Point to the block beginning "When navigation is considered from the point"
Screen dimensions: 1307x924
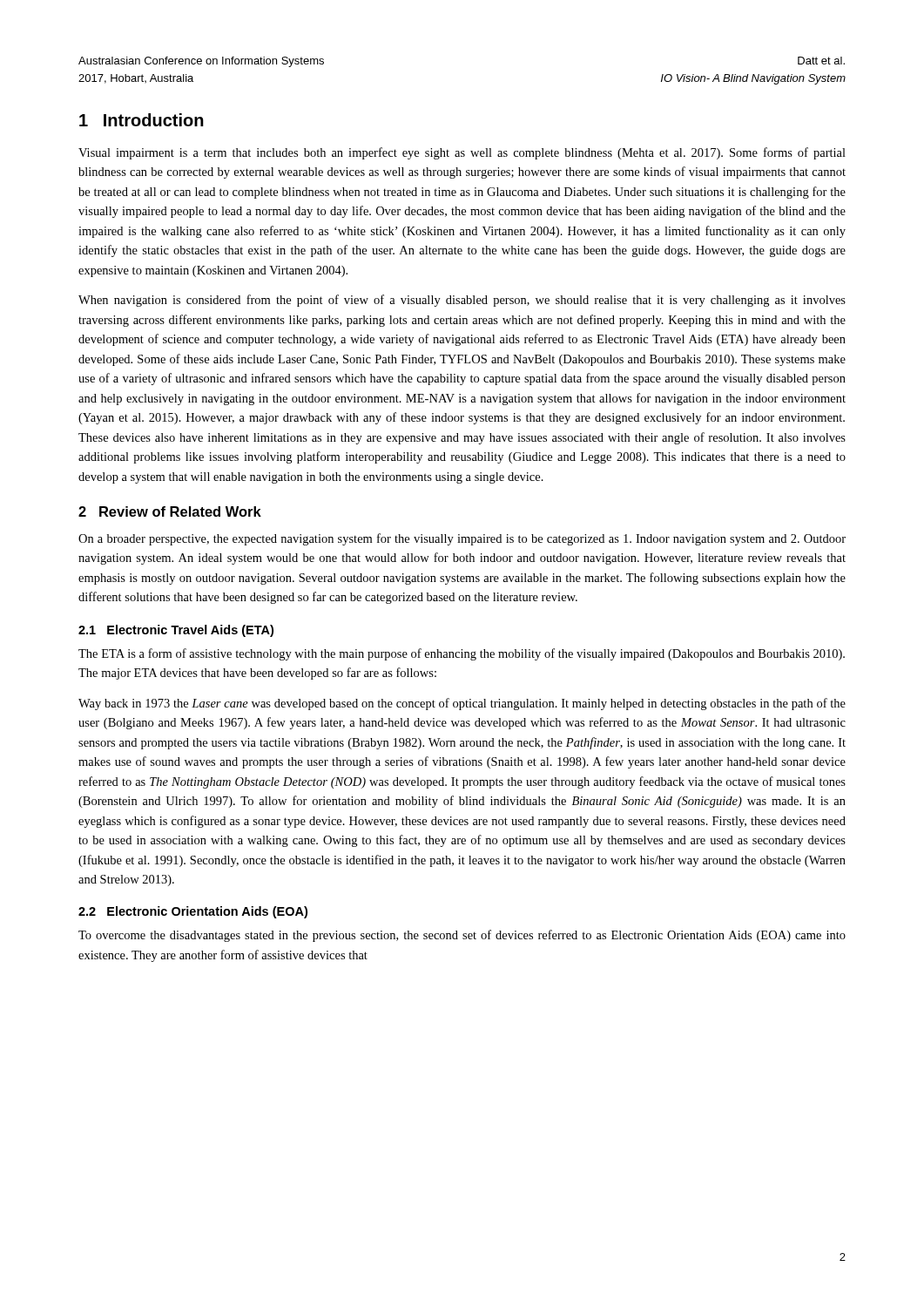tap(462, 388)
